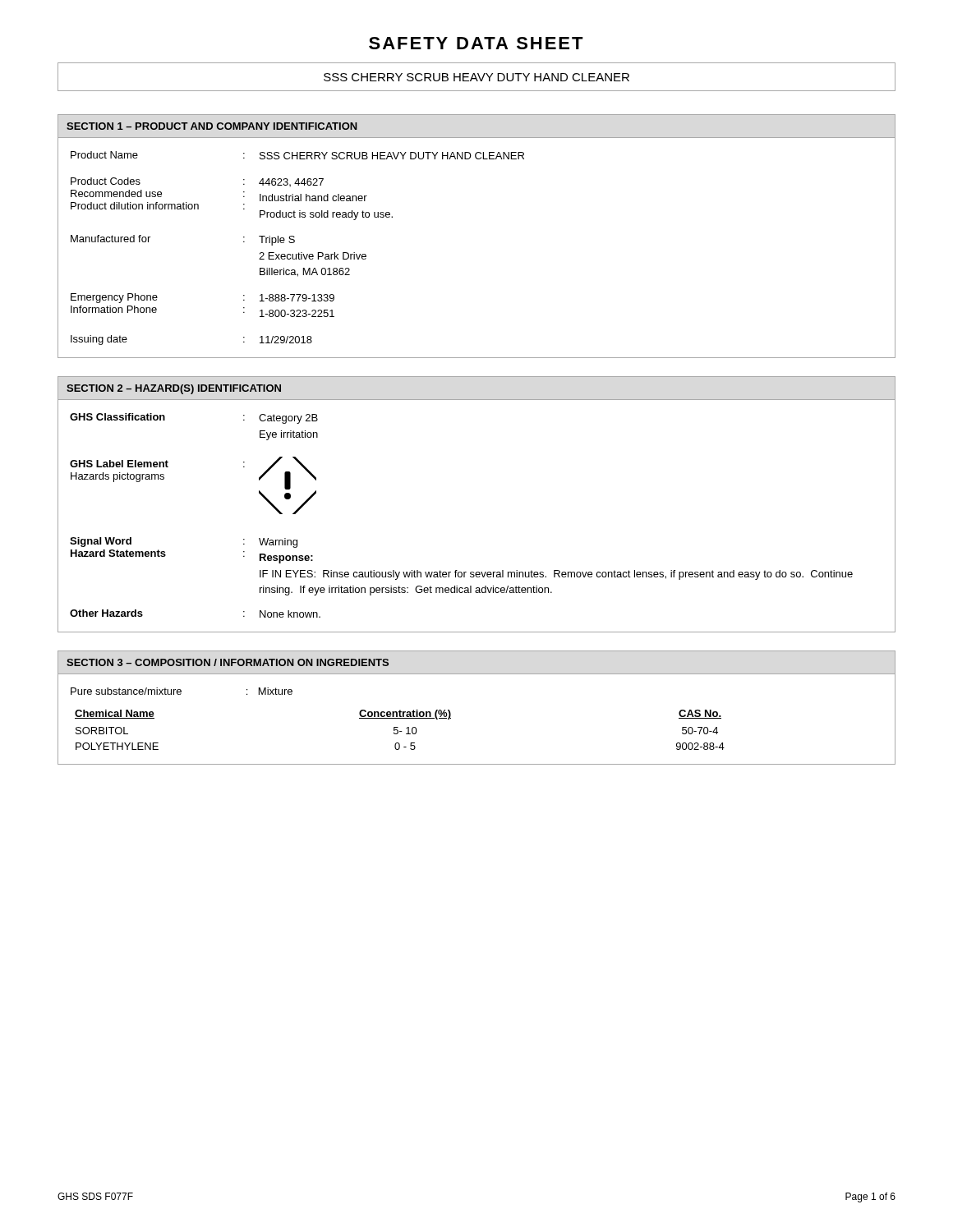Find "Pure substance/mixture : Mixture" on this page
Image resolution: width=953 pixels, height=1232 pixels.
(x=181, y=691)
